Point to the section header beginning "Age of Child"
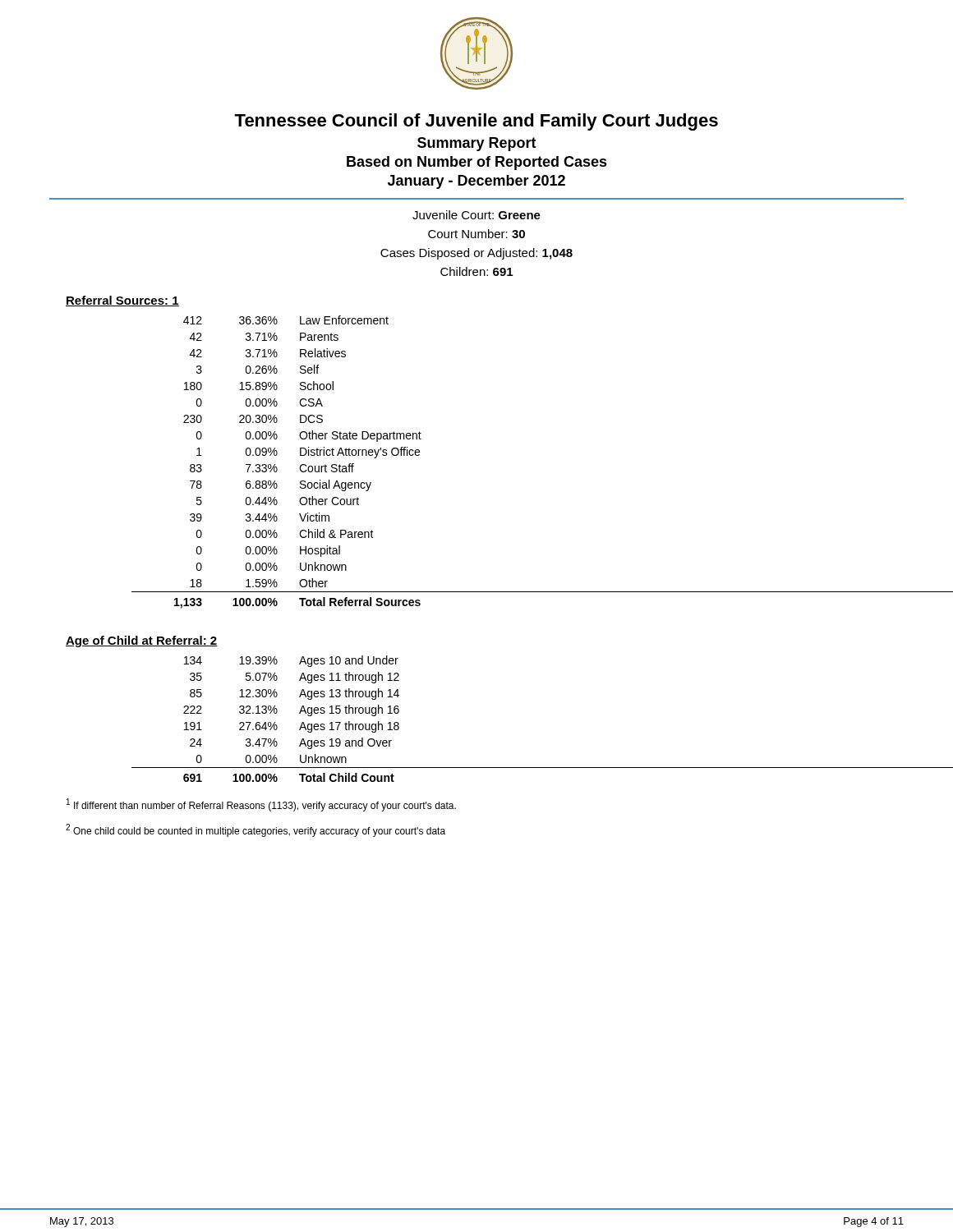953x1232 pixels. tap(141, 640)
